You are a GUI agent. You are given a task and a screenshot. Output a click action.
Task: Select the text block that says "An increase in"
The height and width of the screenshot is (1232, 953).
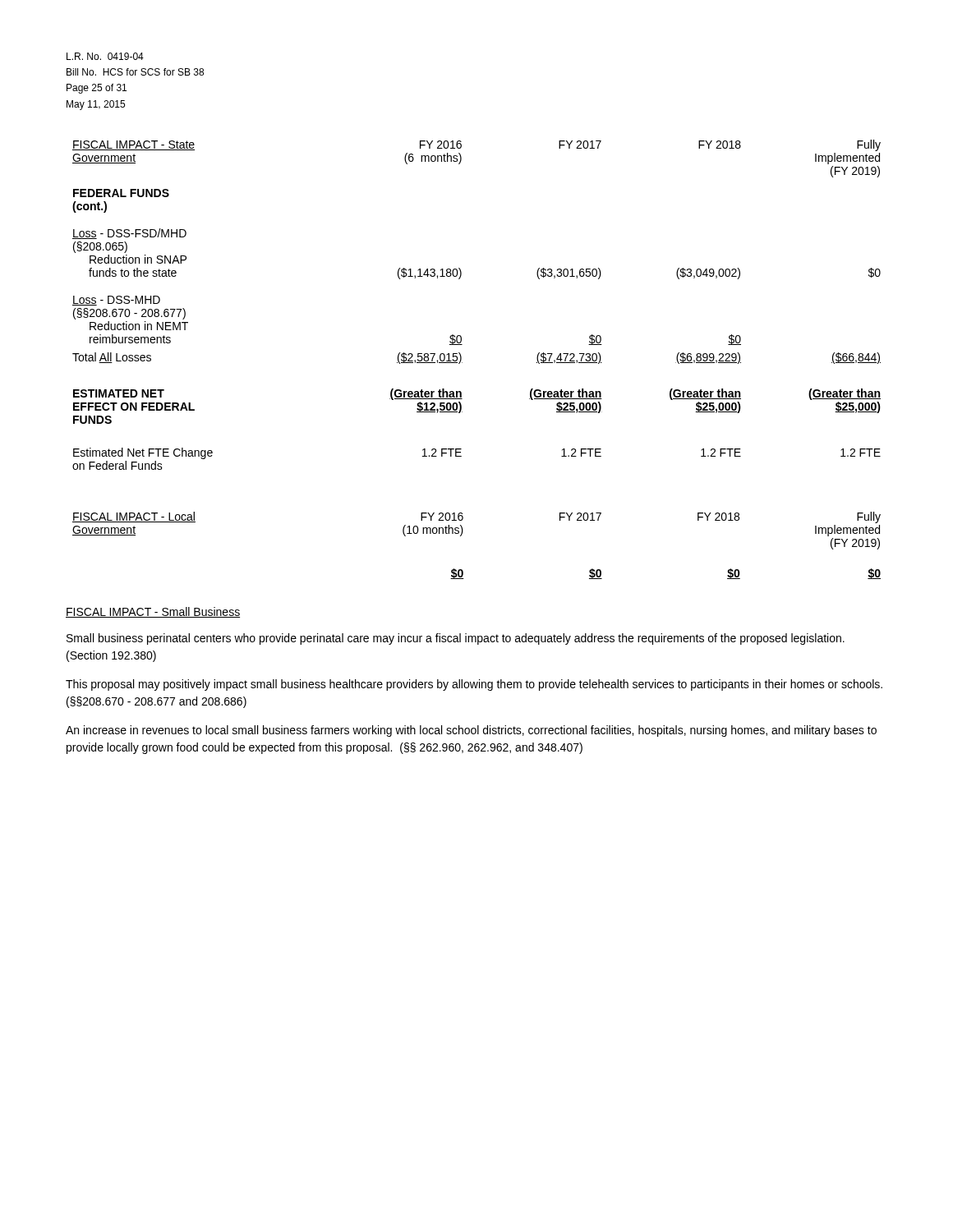471,739
